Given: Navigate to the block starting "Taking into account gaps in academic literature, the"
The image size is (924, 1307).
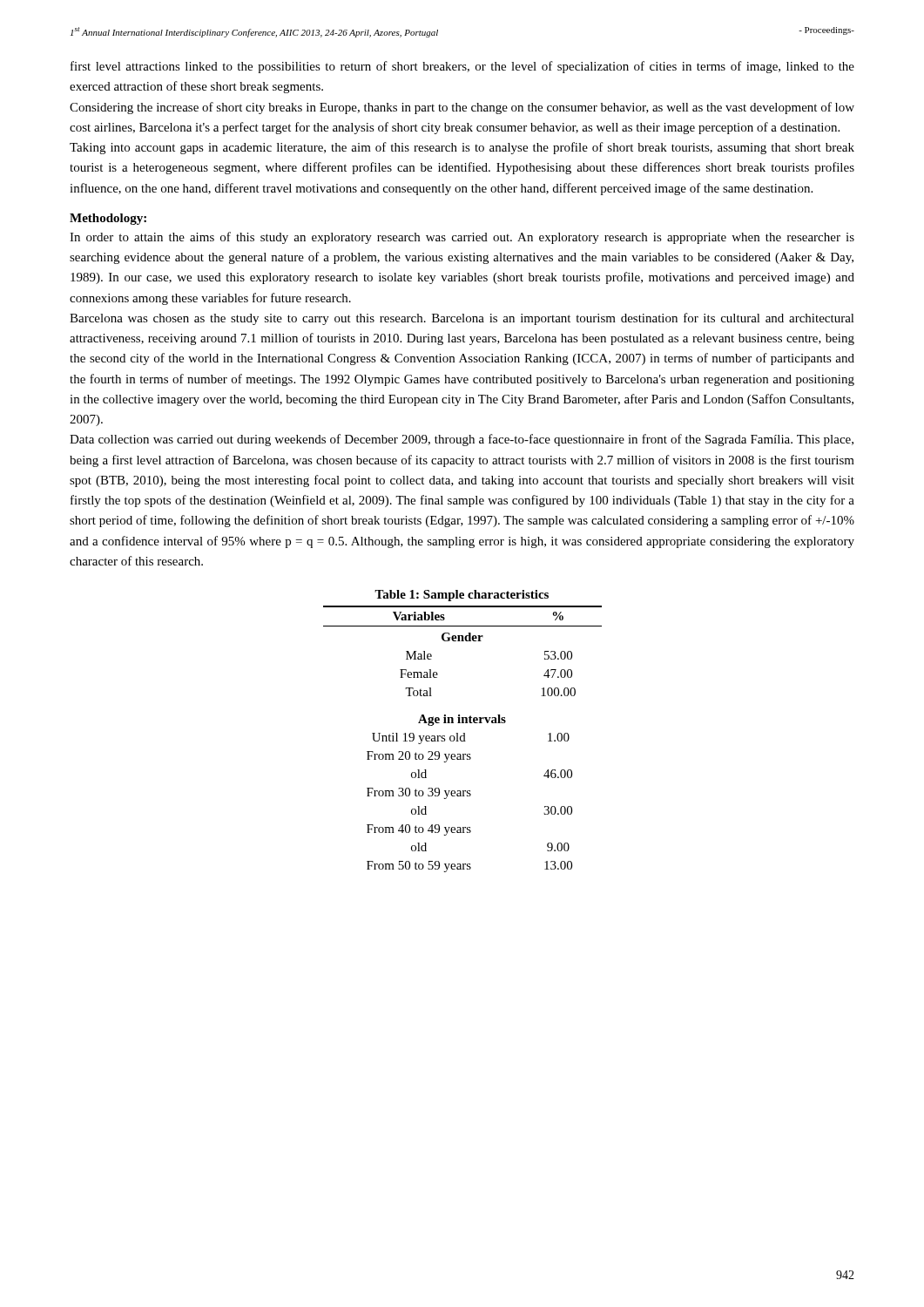Looking at the screenshot, I should tap(462, 168).
